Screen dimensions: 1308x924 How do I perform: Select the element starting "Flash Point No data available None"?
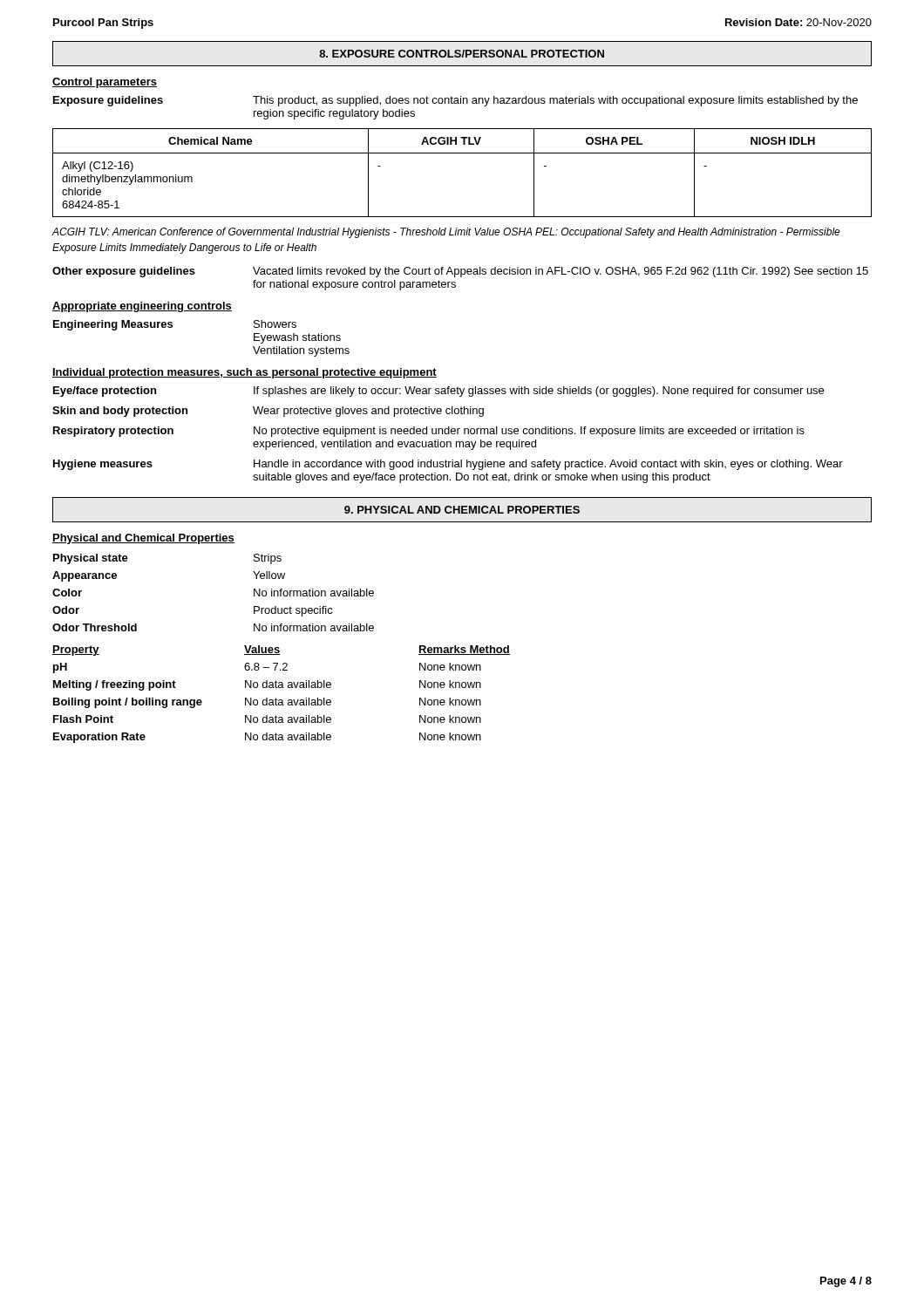pos(462,719)
